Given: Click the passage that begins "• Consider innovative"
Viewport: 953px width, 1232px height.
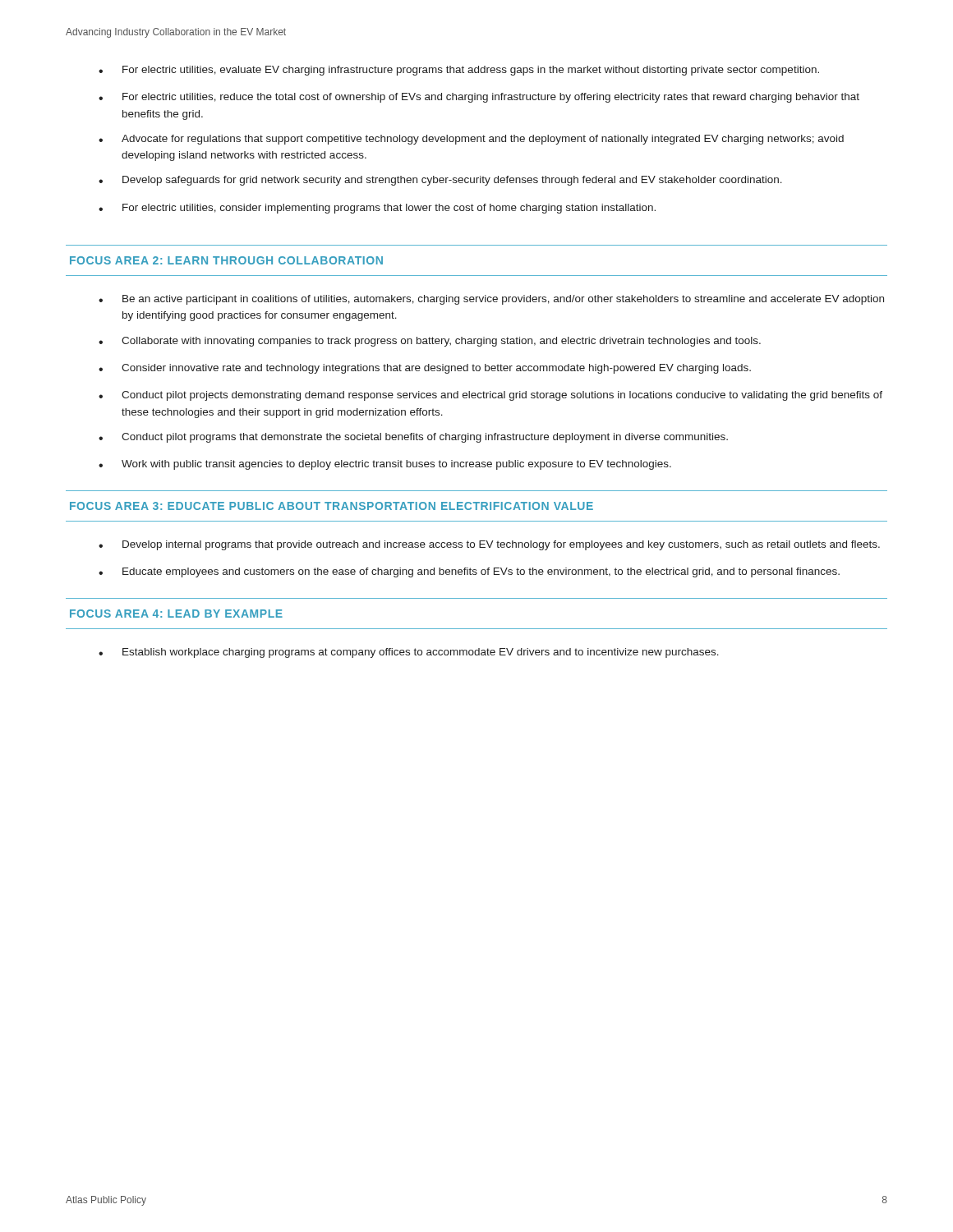Looking at the screenshot, I should pos(493,369).
